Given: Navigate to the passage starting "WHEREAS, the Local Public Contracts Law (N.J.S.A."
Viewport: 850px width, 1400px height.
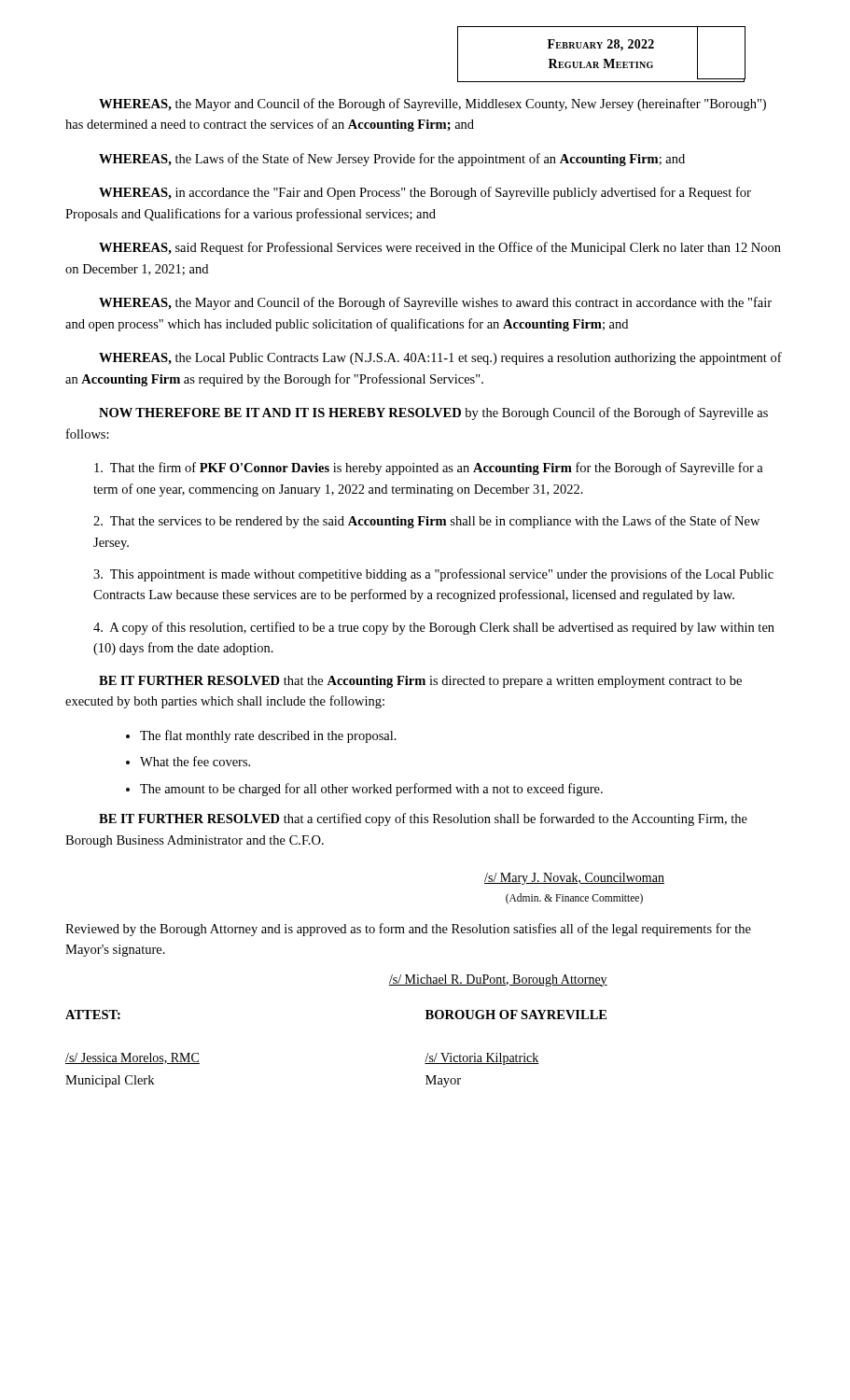Looking at the screenshot, I should click(423, 368).
